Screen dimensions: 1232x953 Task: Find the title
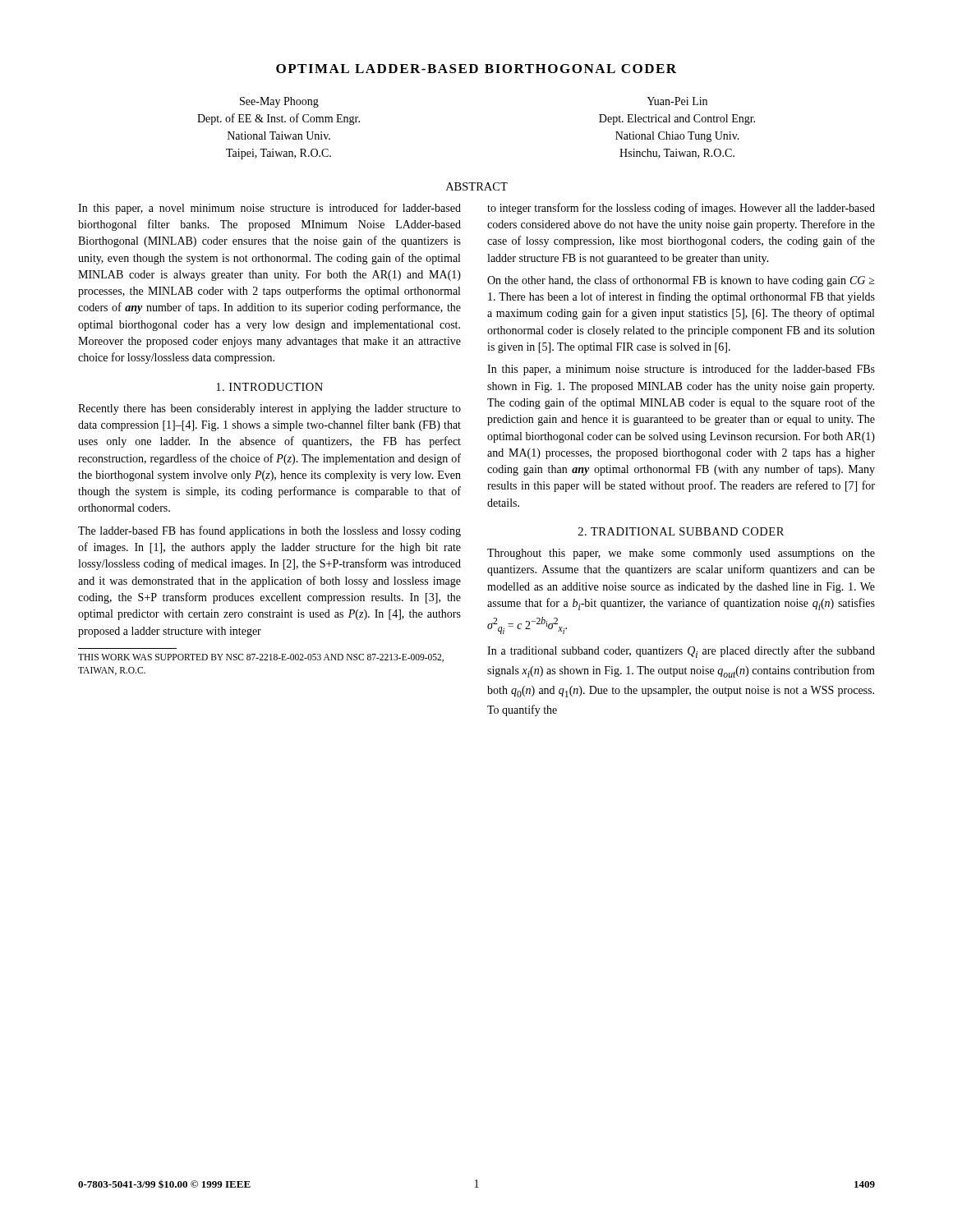476,69
